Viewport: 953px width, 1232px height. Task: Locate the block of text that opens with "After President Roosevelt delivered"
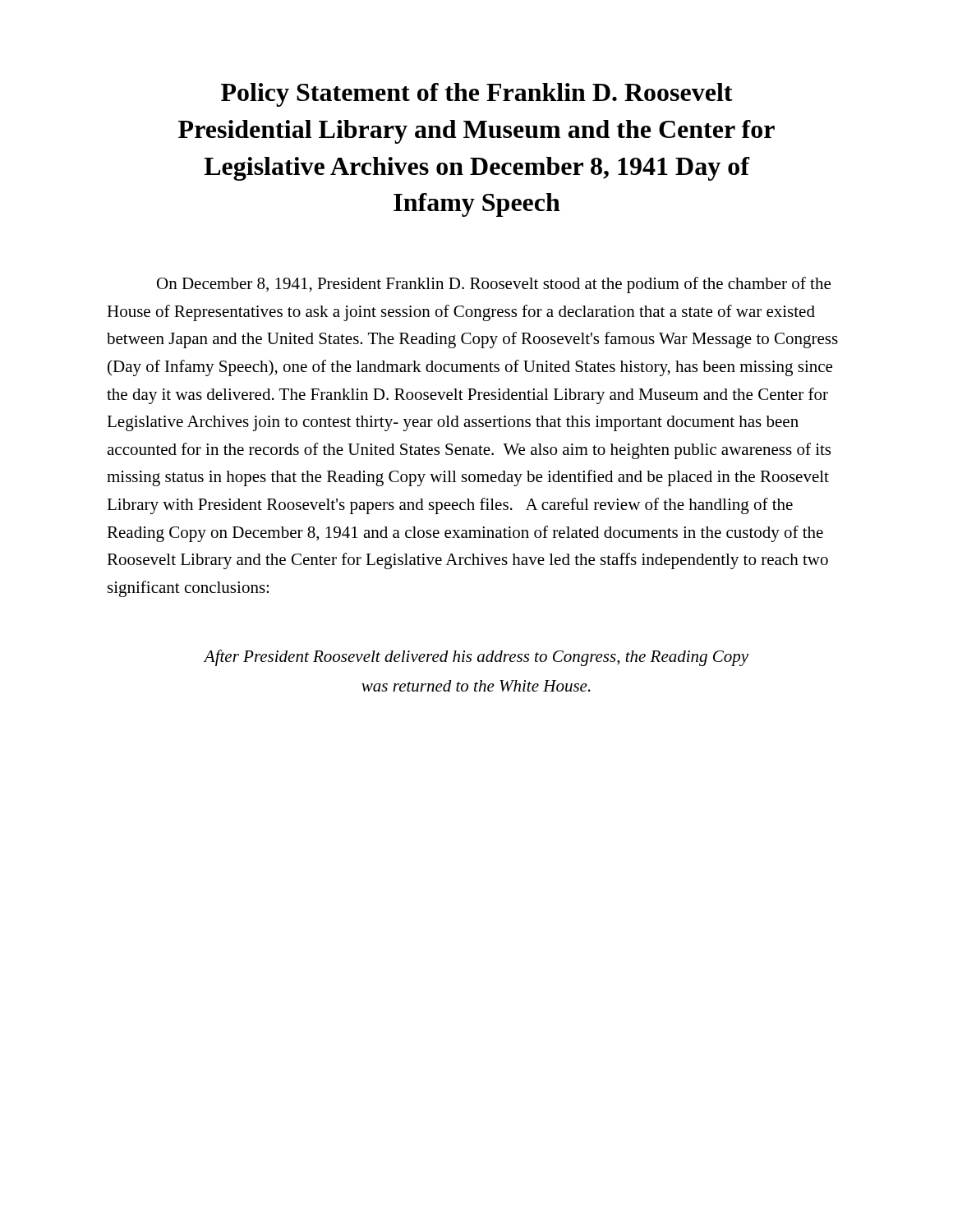pos(476,671)
